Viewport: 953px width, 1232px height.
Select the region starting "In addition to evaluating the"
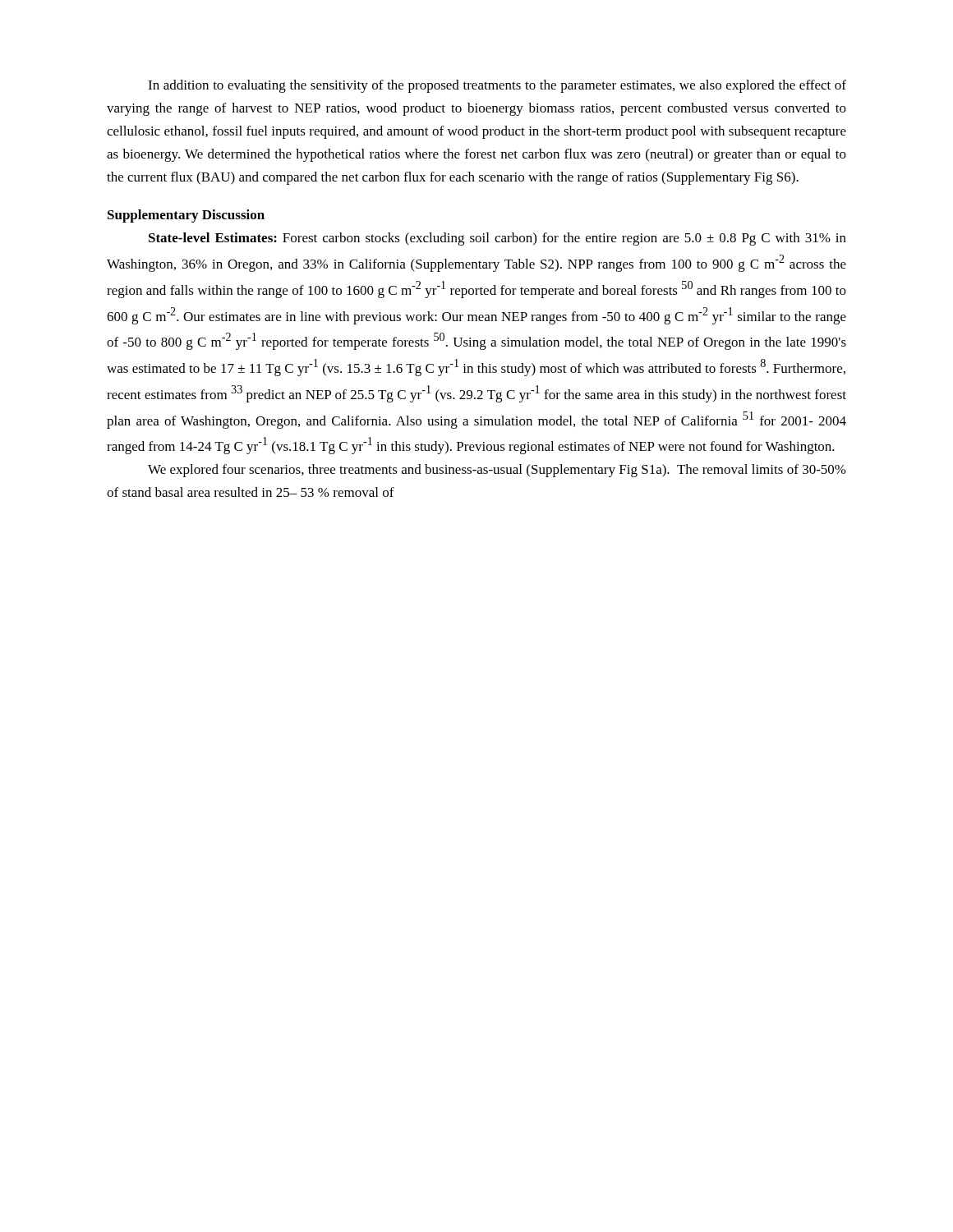click(476, 132)
